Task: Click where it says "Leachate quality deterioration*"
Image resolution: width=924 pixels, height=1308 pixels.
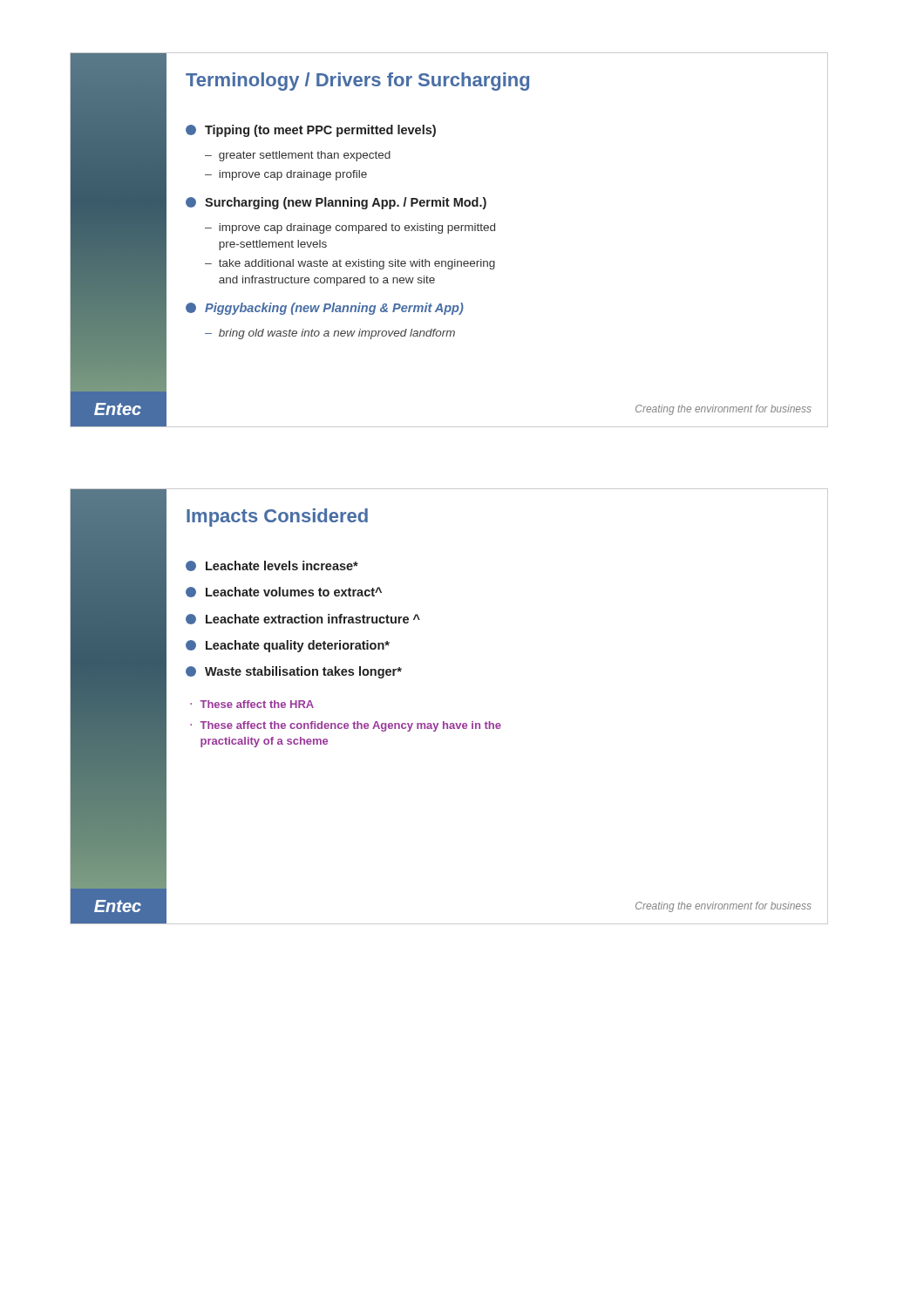Action: point(288,645)
